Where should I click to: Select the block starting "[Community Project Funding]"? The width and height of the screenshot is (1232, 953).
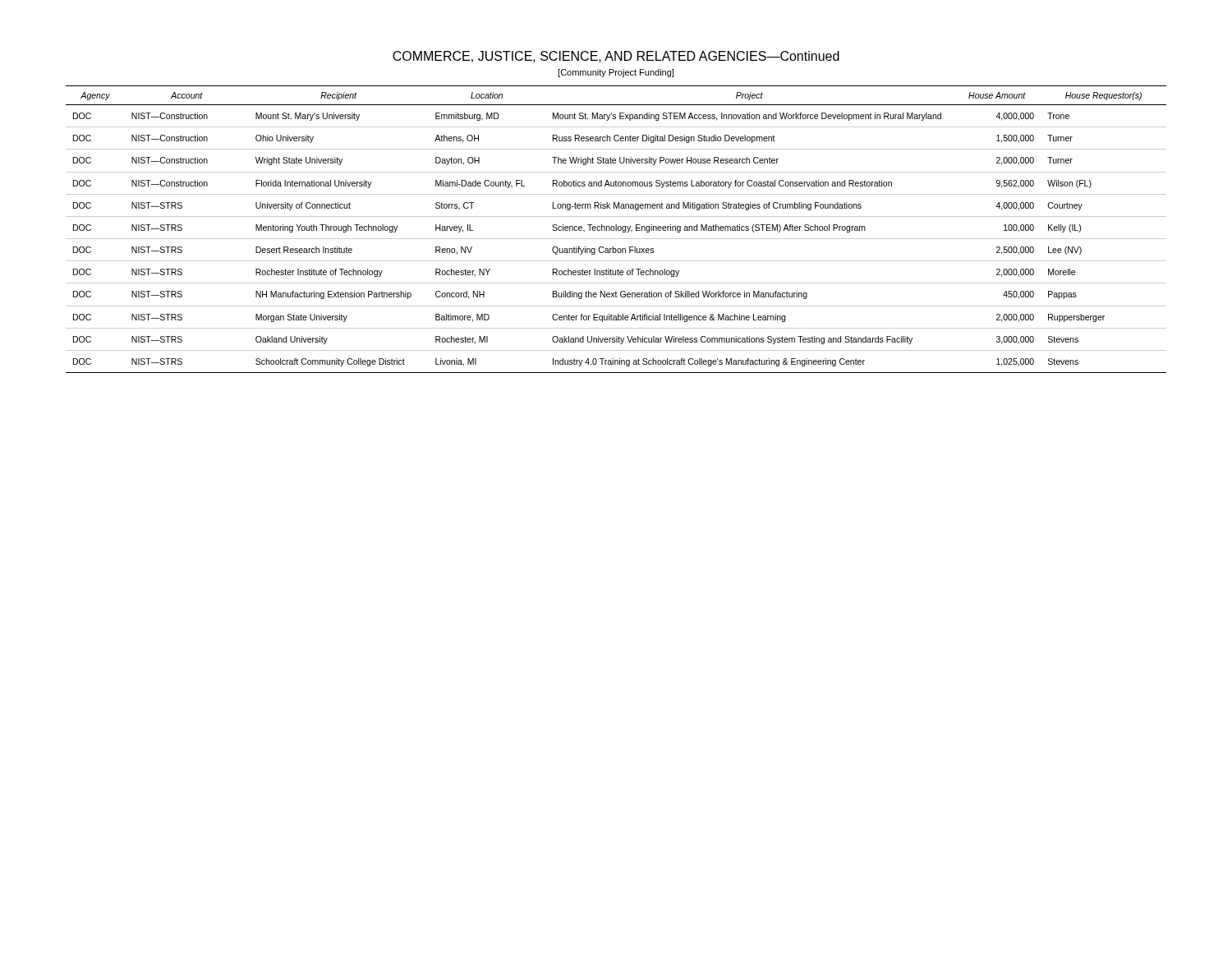[616, 72]
